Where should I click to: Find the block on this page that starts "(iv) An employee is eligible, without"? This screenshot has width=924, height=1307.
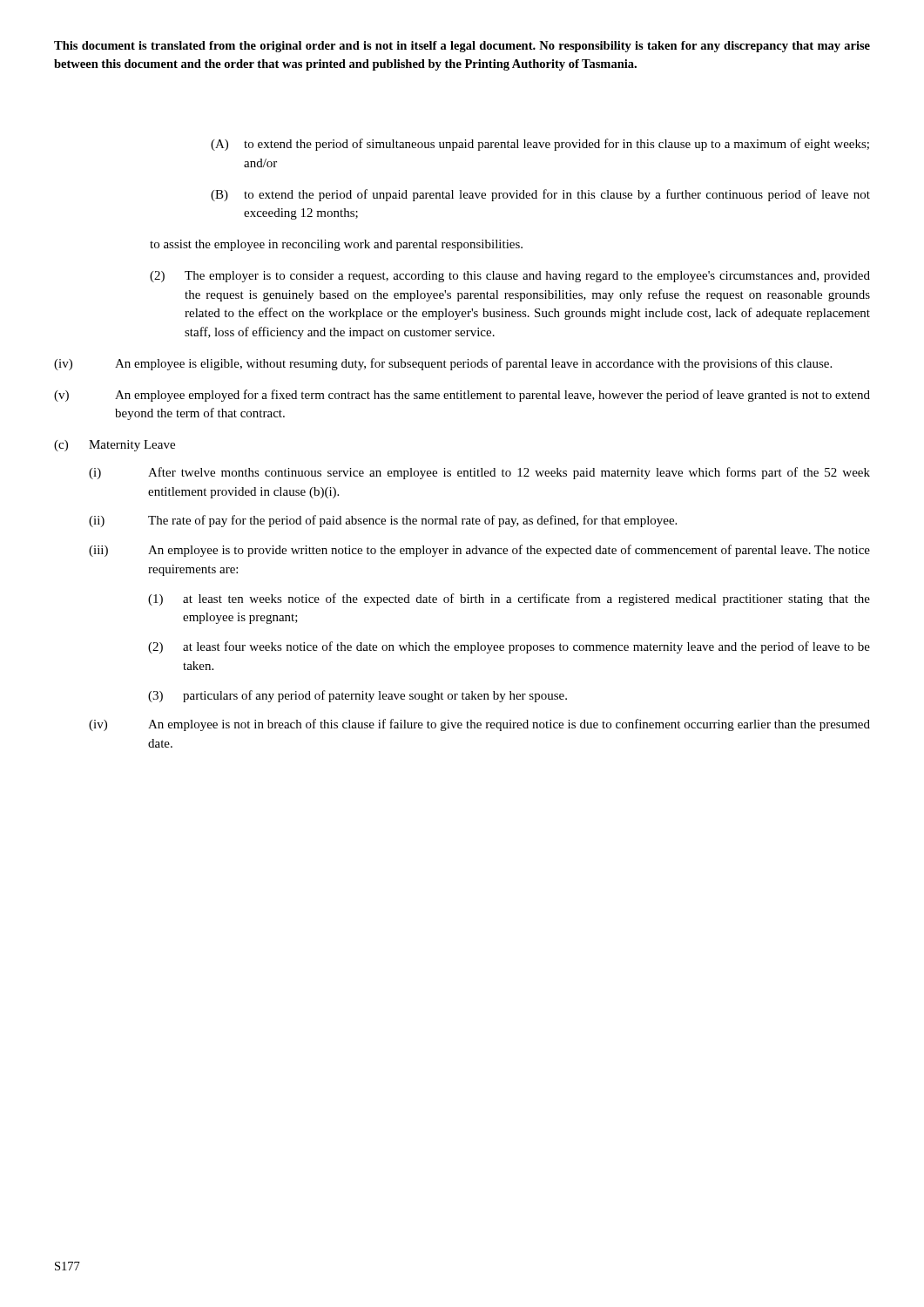coord(462,364)
